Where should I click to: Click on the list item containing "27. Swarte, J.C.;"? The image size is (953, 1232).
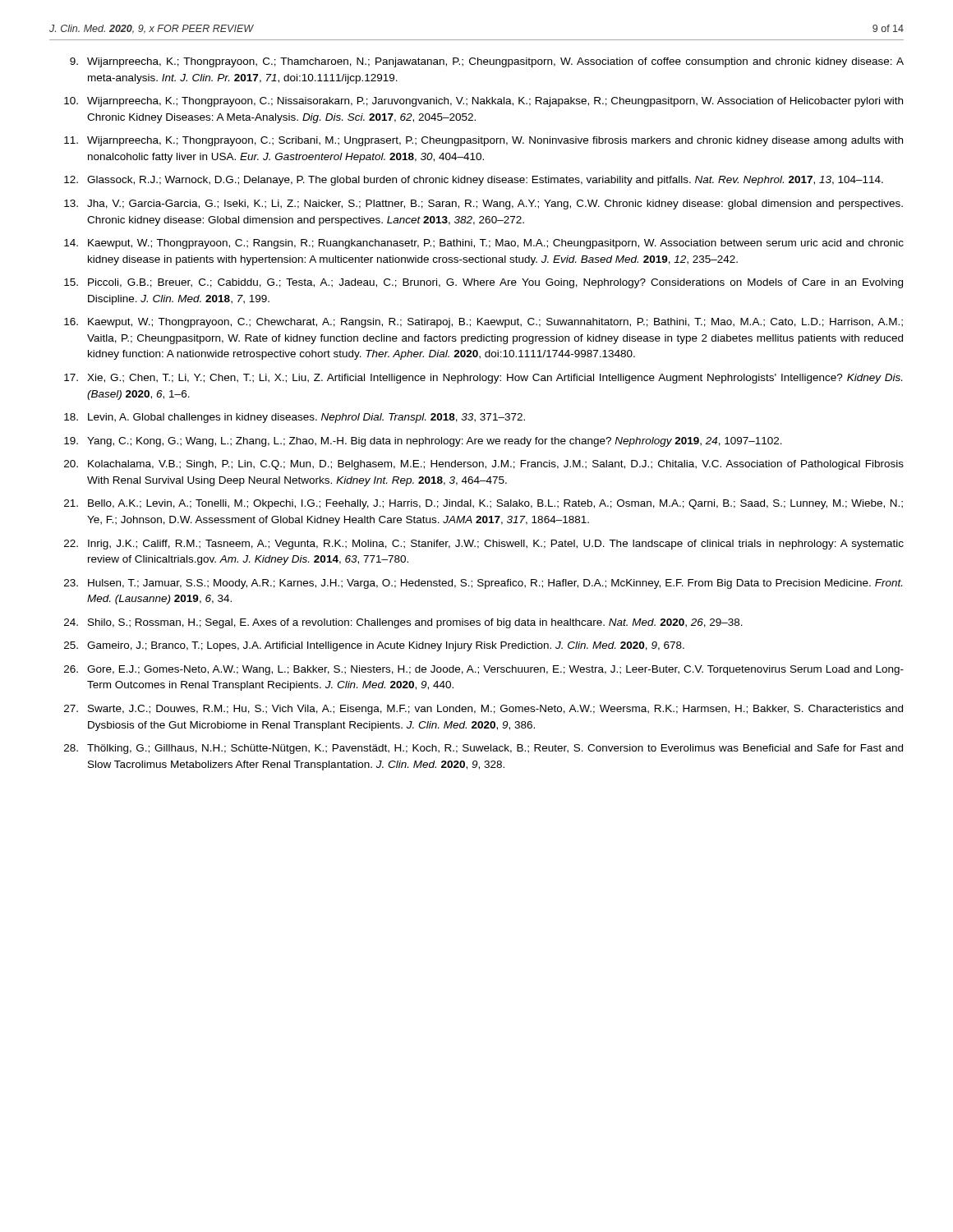coord(476,717)
